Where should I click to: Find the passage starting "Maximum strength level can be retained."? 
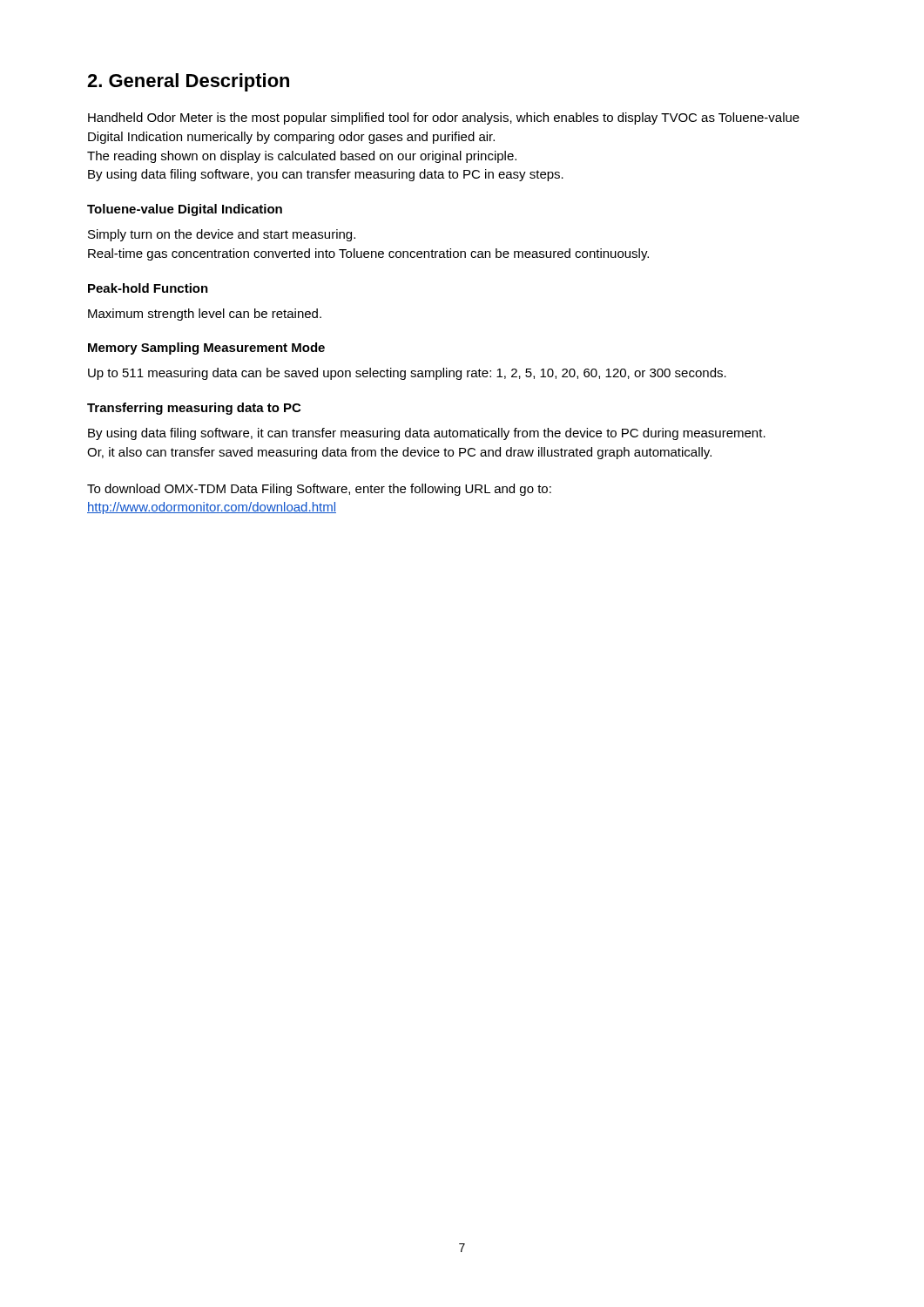[x=205, y=315]
